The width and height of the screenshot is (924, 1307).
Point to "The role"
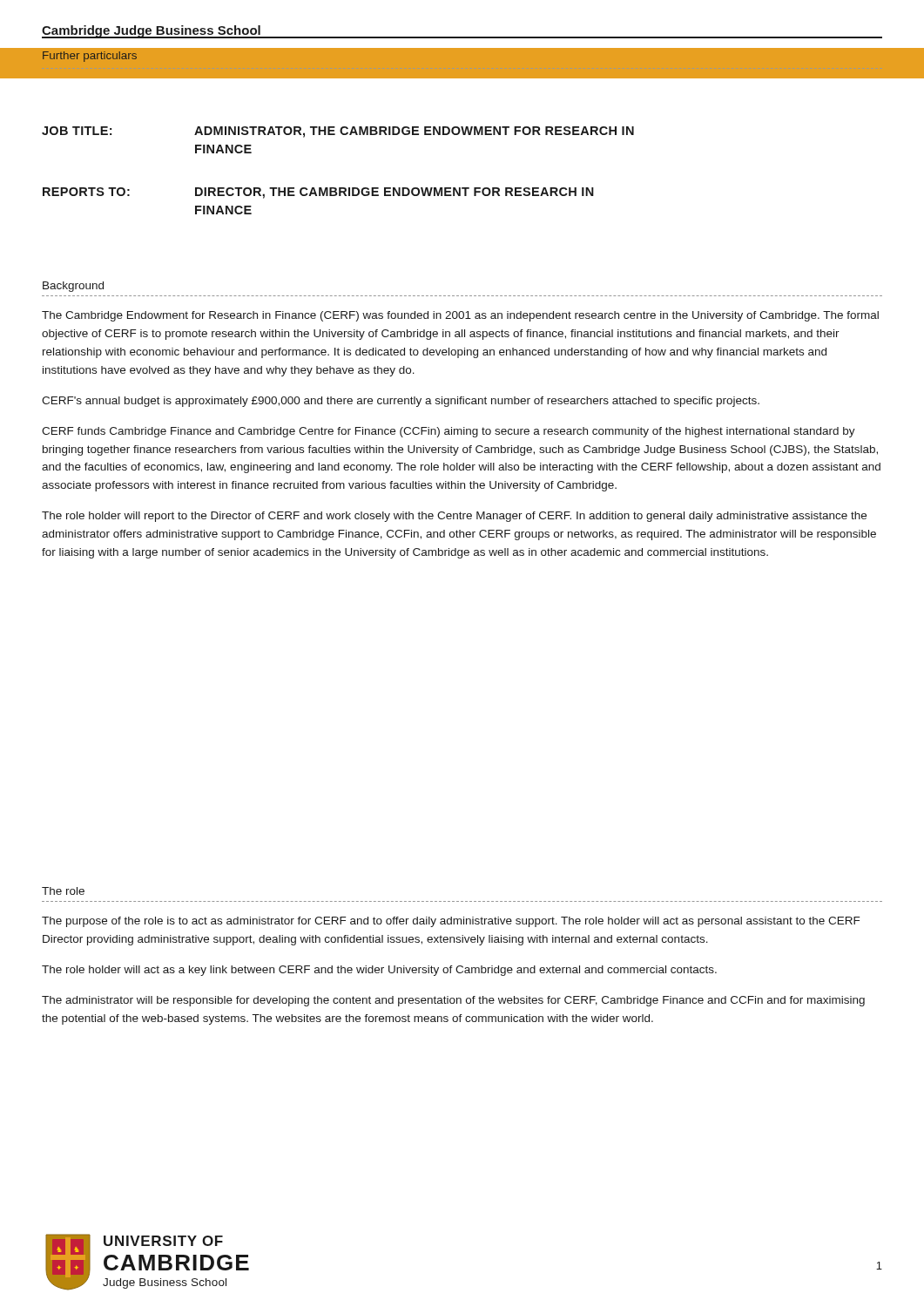(462, 893)
